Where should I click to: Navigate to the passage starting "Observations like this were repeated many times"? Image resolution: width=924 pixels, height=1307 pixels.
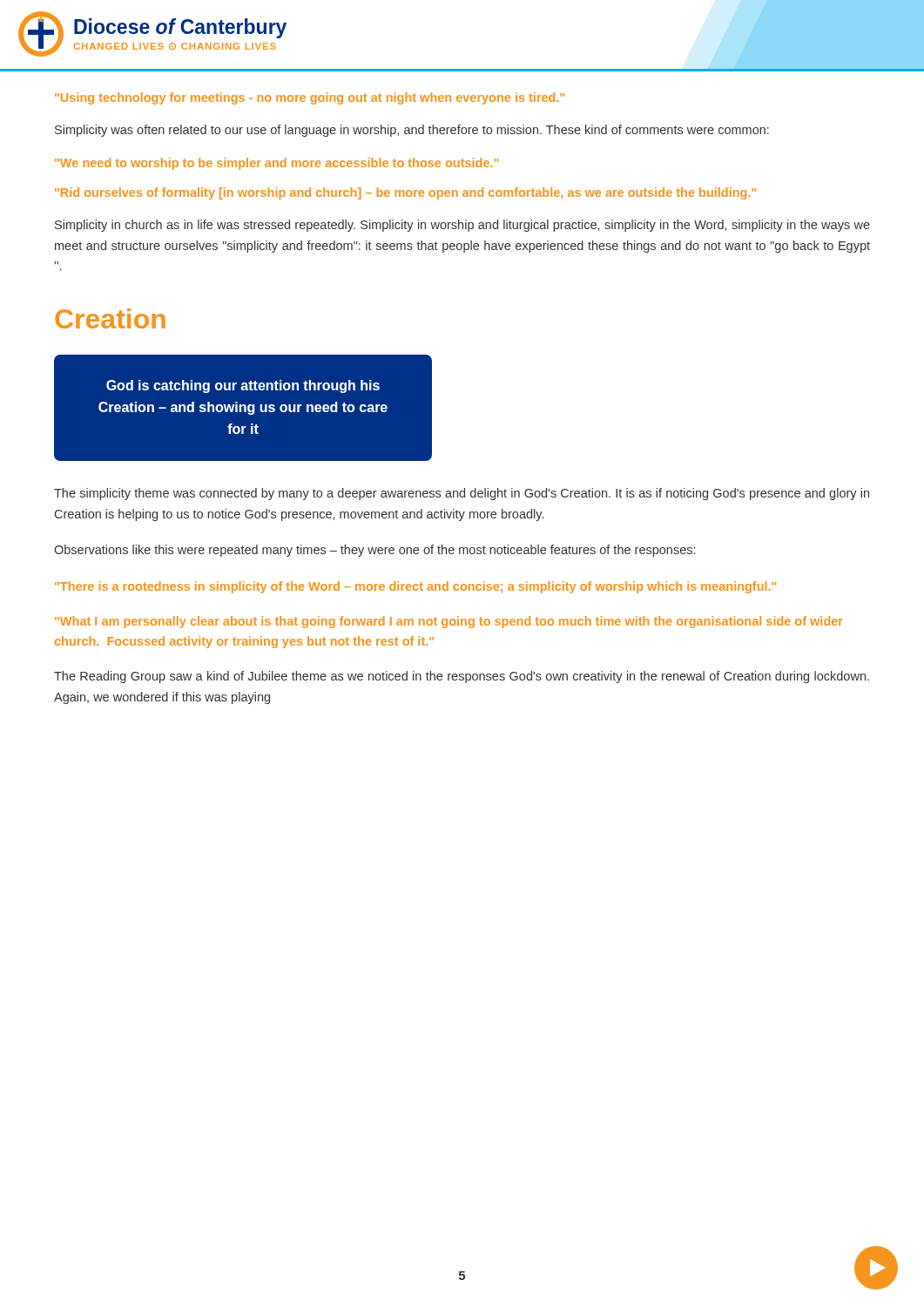pyautogui.click(x=375, y=550)
